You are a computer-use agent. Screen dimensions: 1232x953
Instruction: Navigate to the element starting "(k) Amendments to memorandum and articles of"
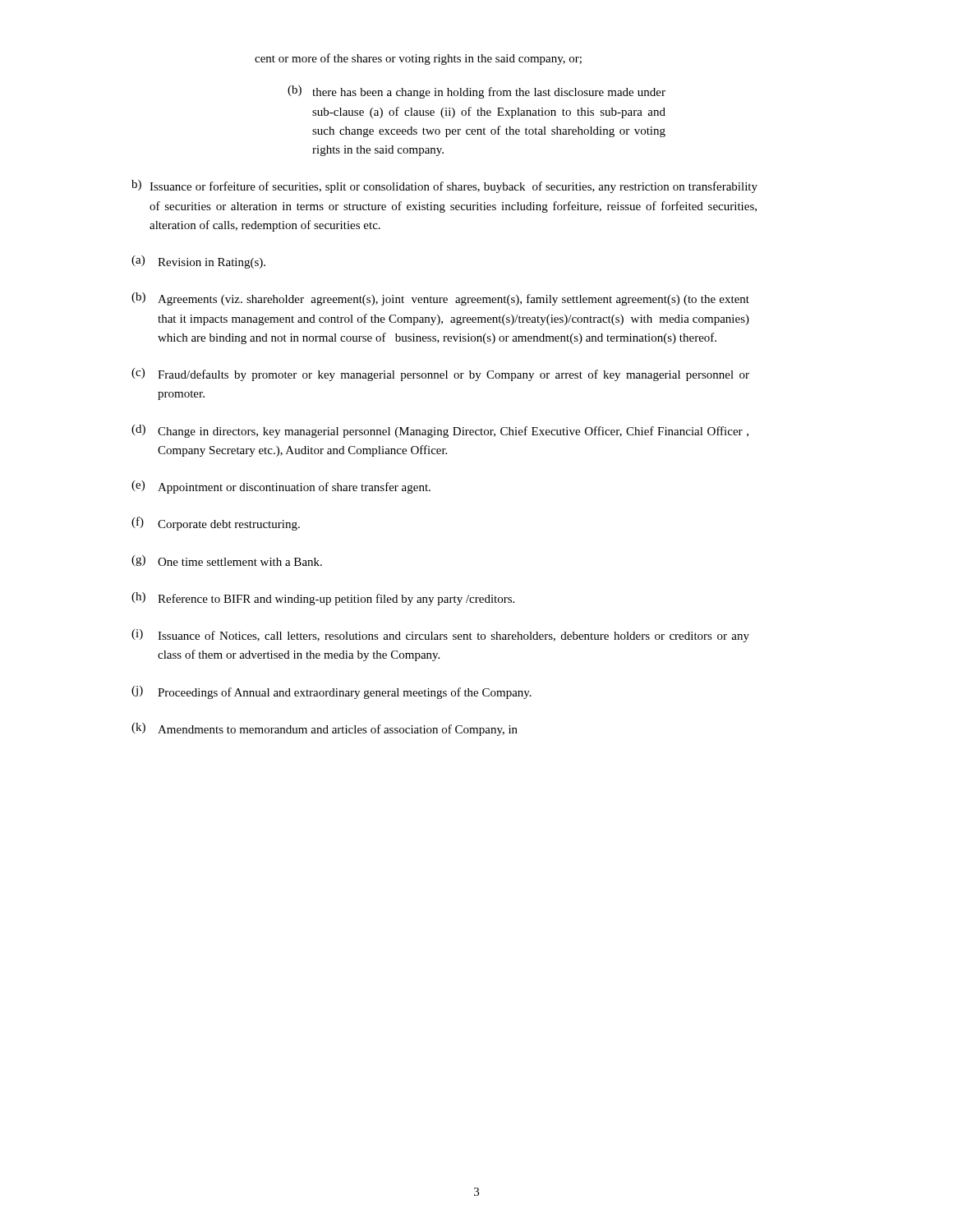click(x=440, y=730)
